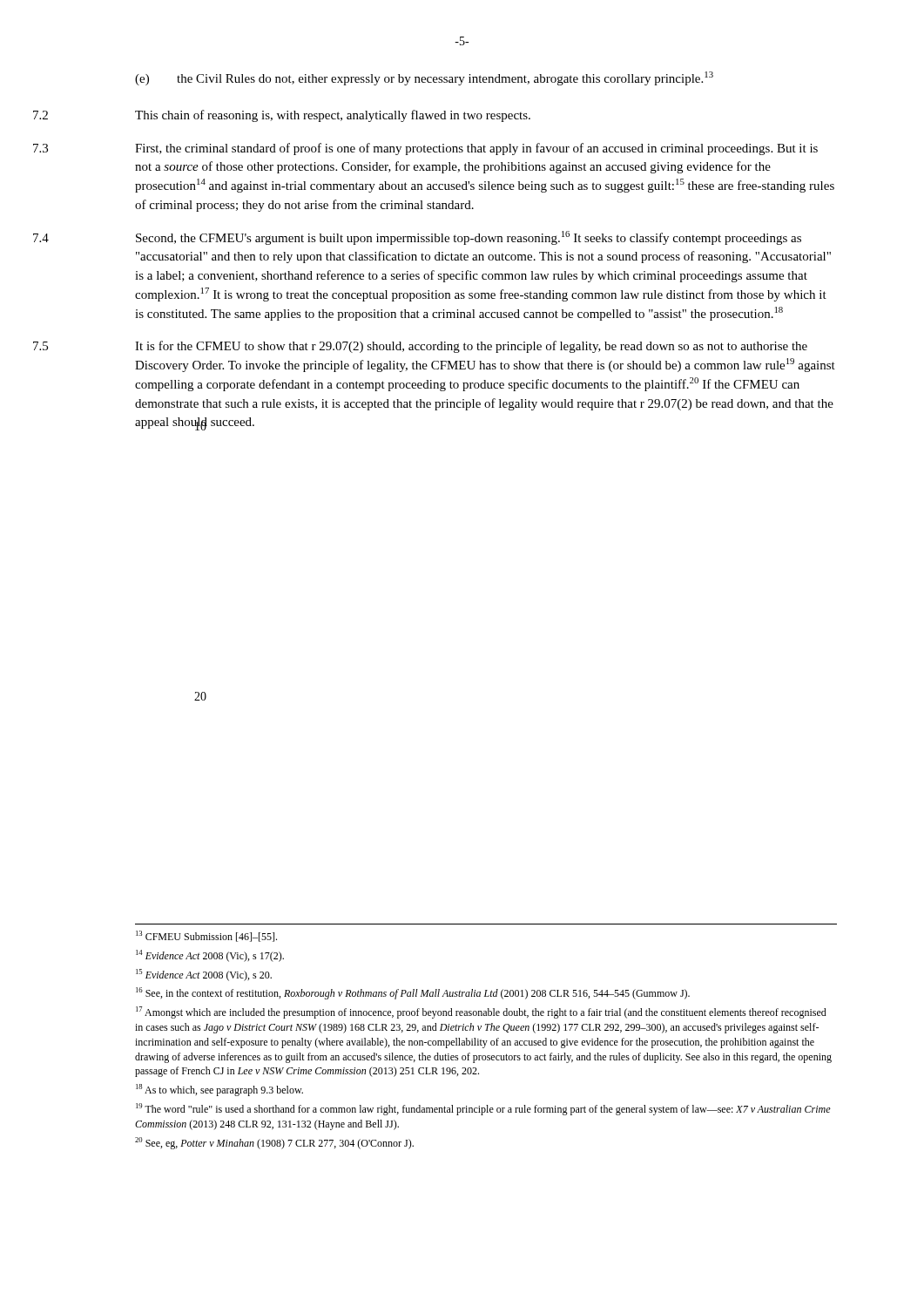The image size is (924, 1307).
Task: Where does it say "13 CFMEU Submission [46]–[55]."?
Action: 206,936
